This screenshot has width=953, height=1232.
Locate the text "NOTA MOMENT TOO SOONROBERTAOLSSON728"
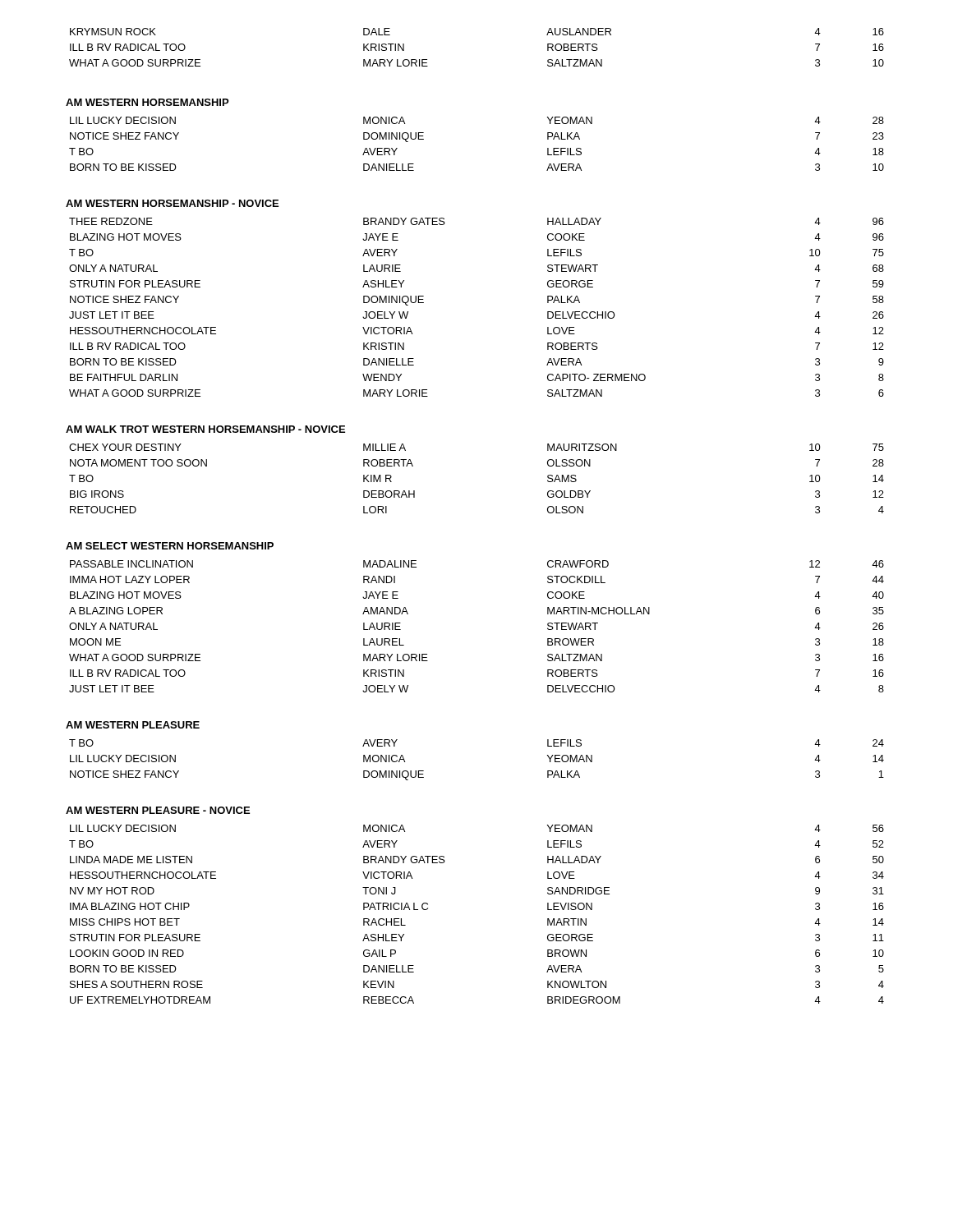tap(137, 463)
